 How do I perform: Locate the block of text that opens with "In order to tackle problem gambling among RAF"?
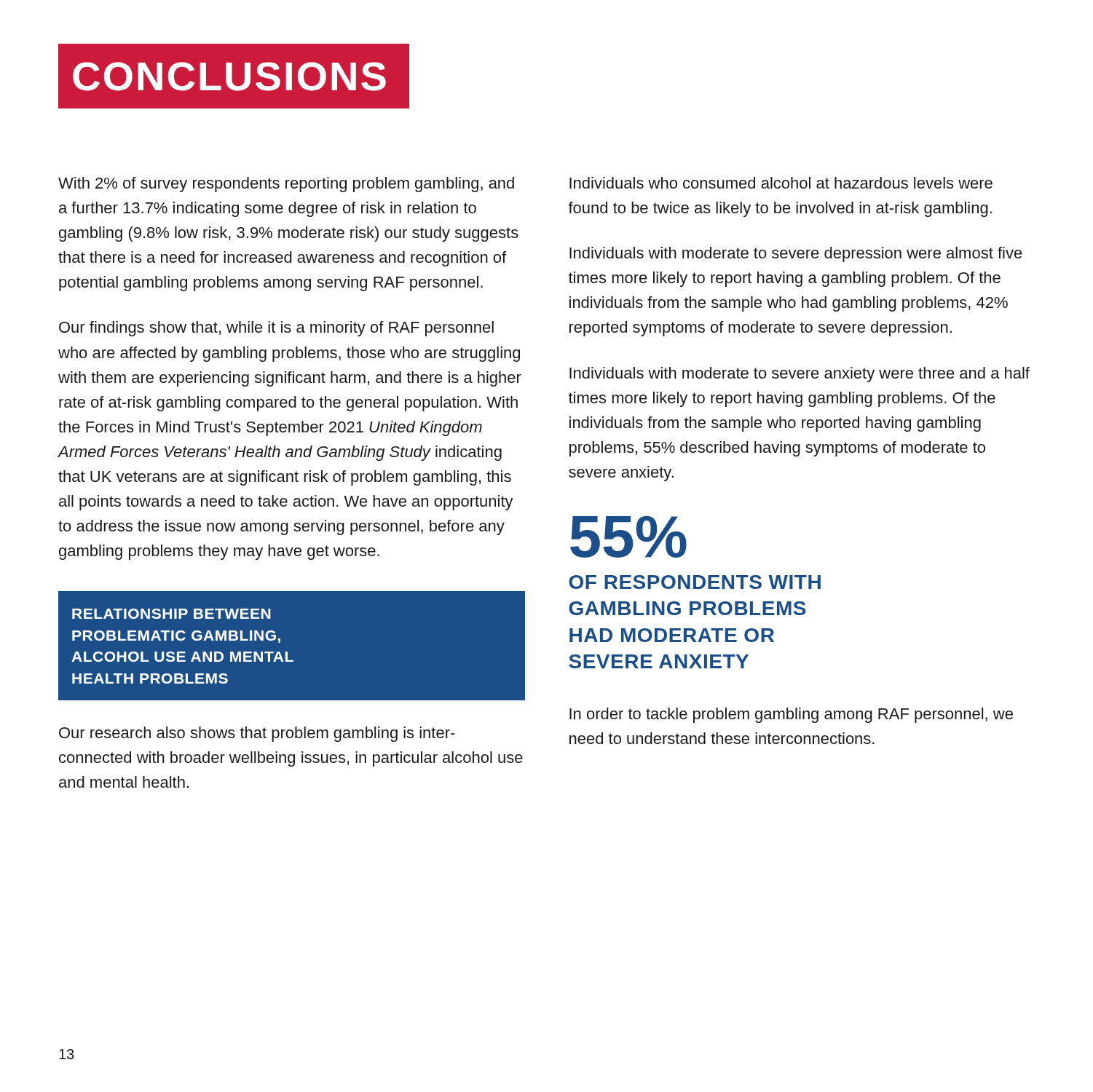pos(791,726)
